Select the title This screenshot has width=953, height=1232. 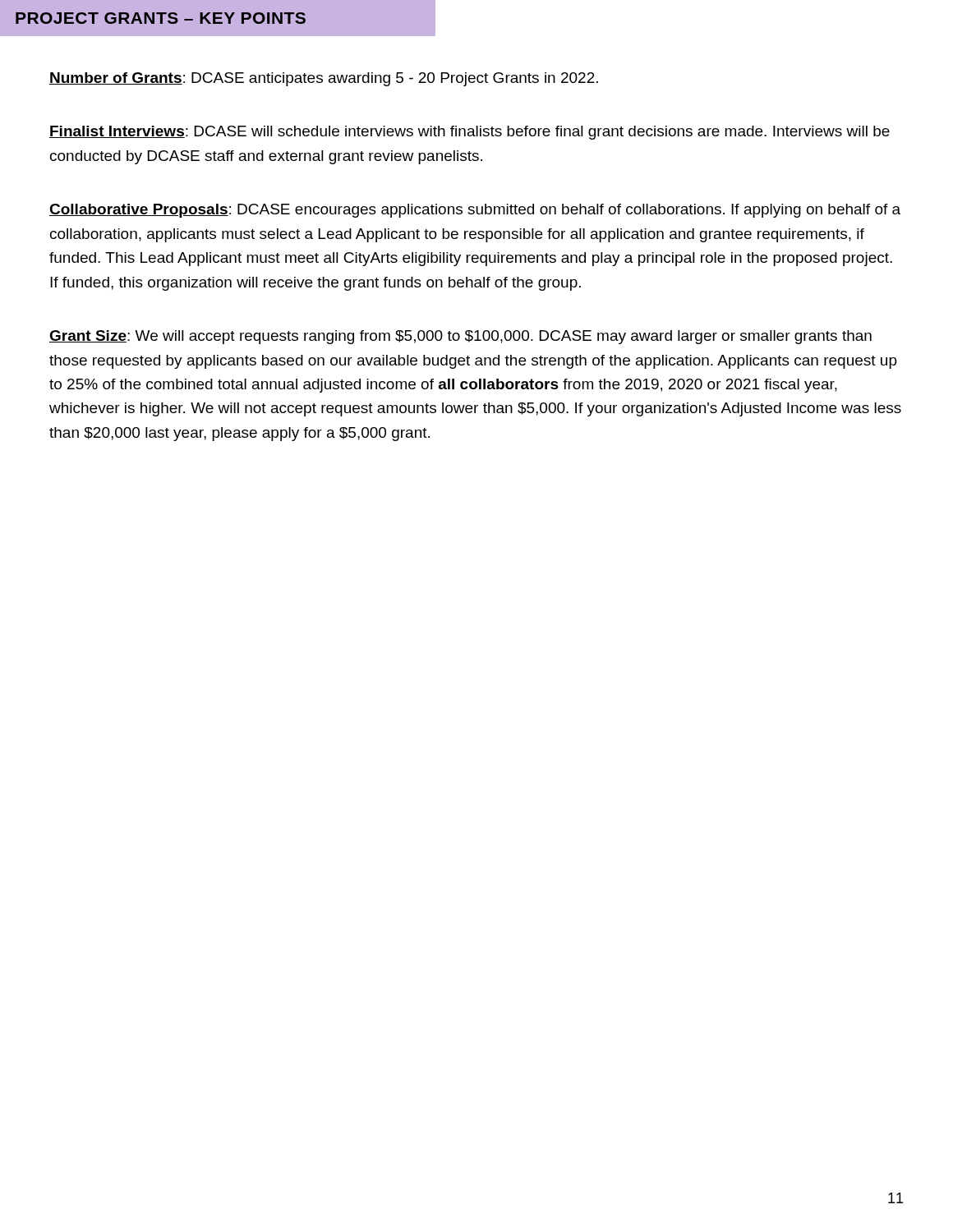click(161, 18)
